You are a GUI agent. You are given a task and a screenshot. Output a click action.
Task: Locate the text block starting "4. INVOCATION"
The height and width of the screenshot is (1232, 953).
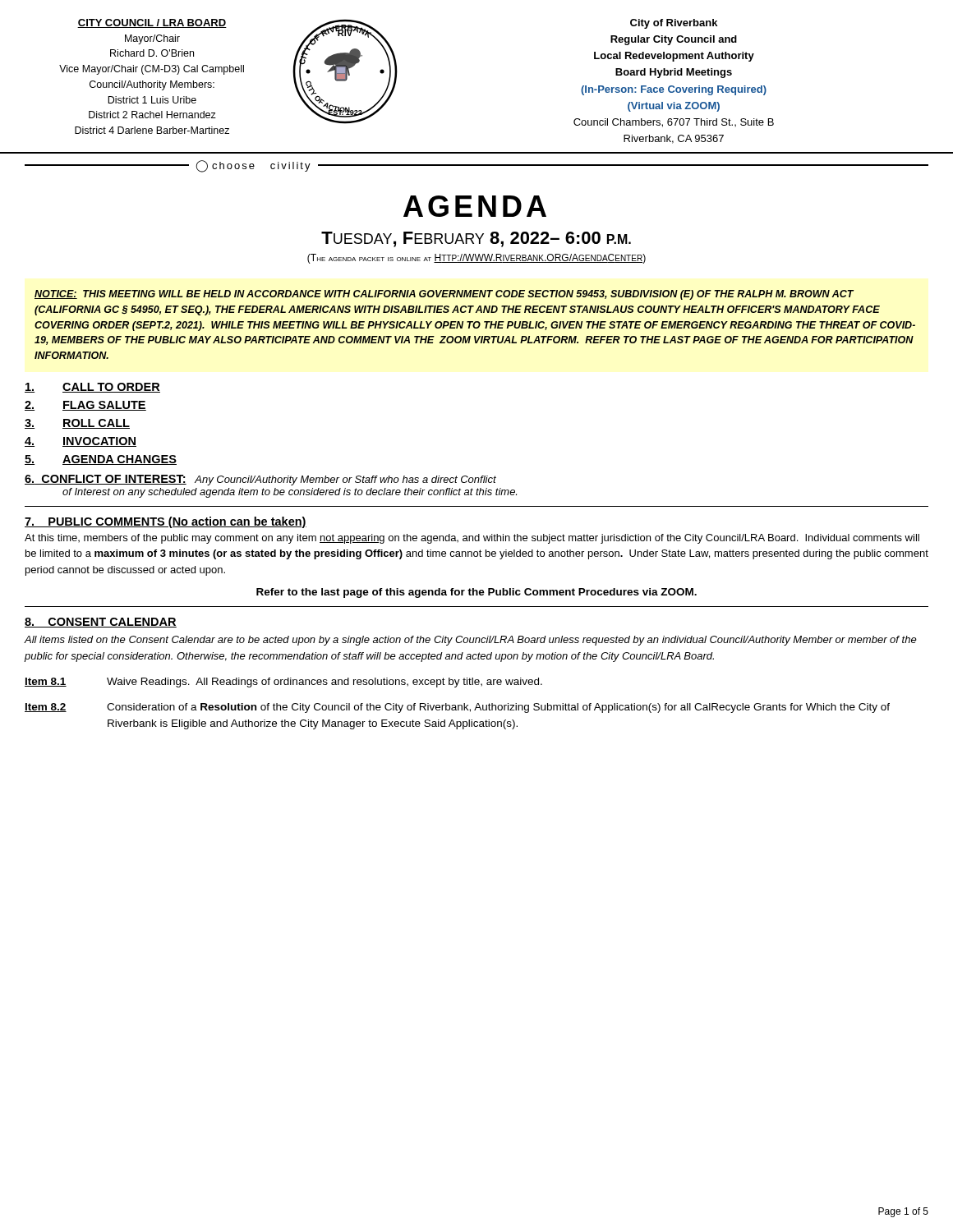point(81,441)
